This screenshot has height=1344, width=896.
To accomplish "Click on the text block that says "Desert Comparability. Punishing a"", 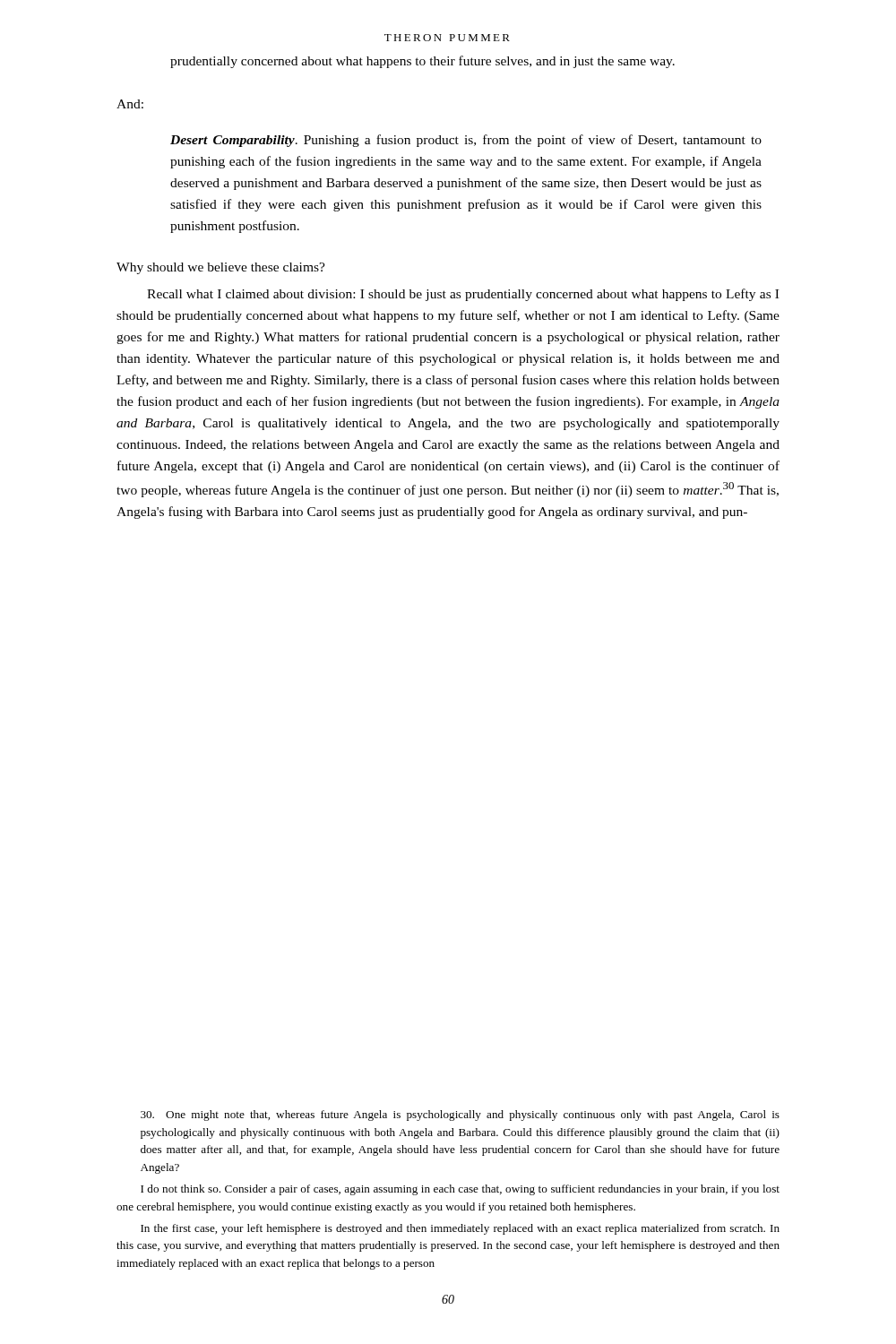I will coord(466,182).
